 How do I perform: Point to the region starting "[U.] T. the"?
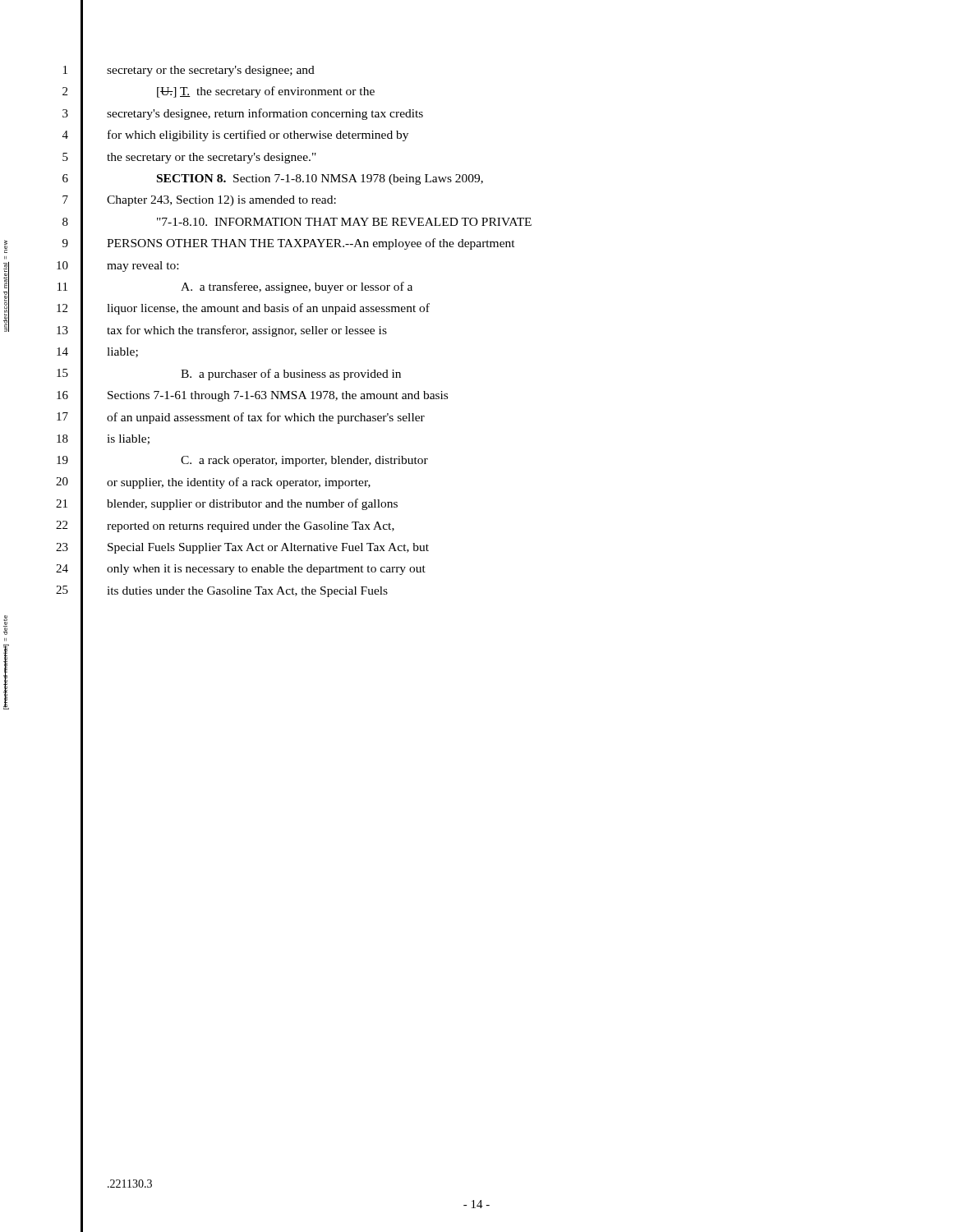point(266,92)
